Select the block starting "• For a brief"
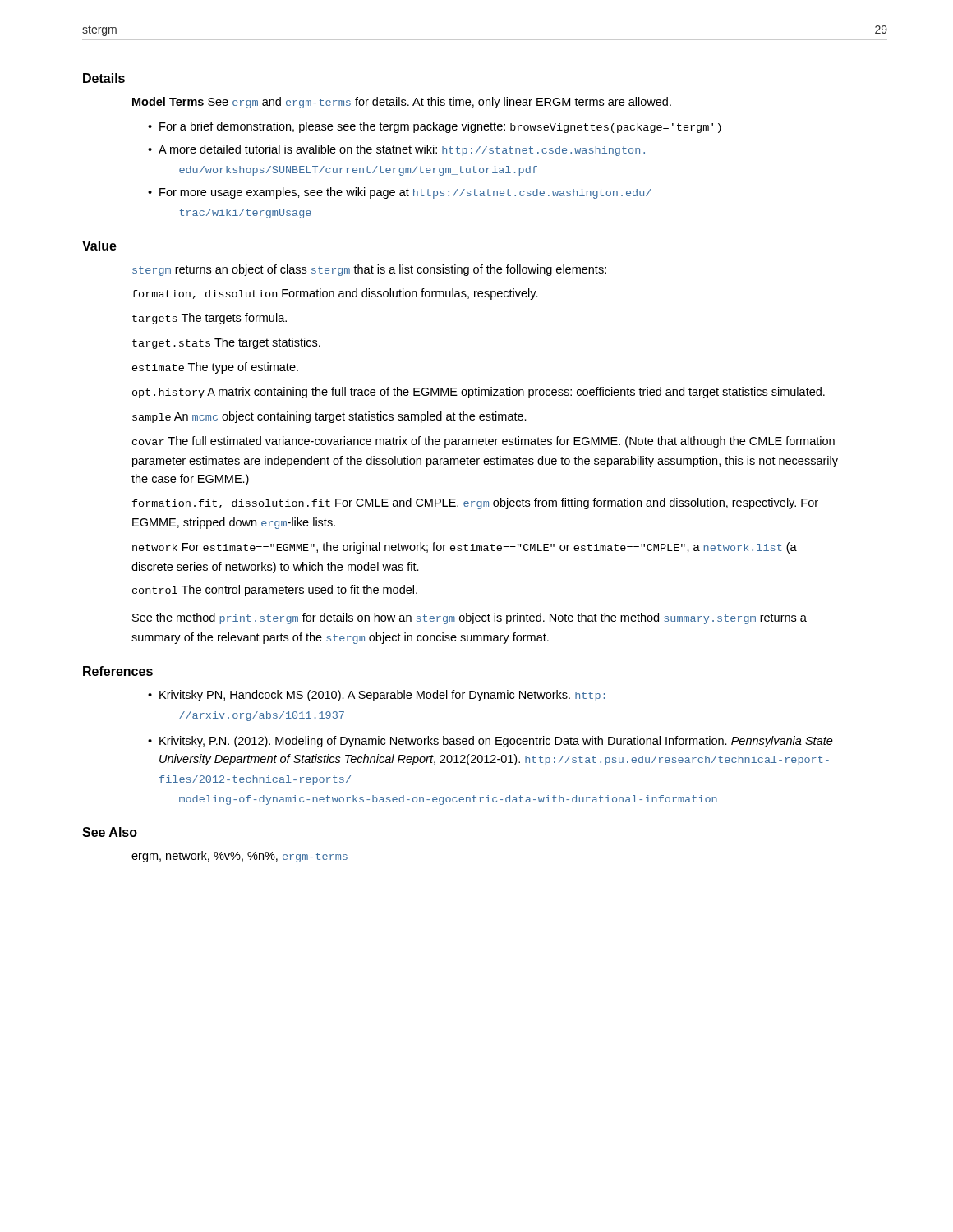 tap(493, 127)
